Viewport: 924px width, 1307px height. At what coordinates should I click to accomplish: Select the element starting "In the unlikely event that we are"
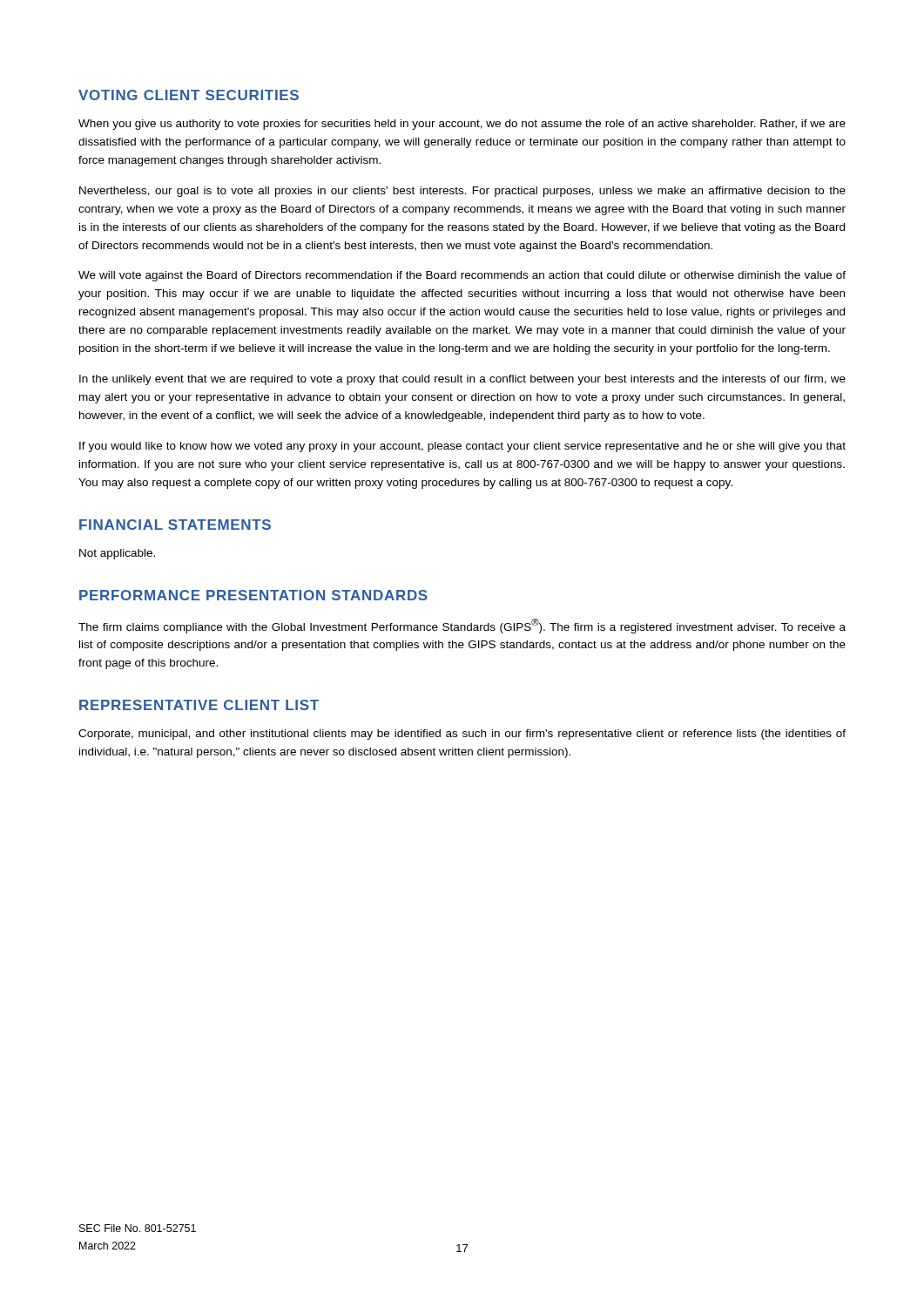click(462, 397)
